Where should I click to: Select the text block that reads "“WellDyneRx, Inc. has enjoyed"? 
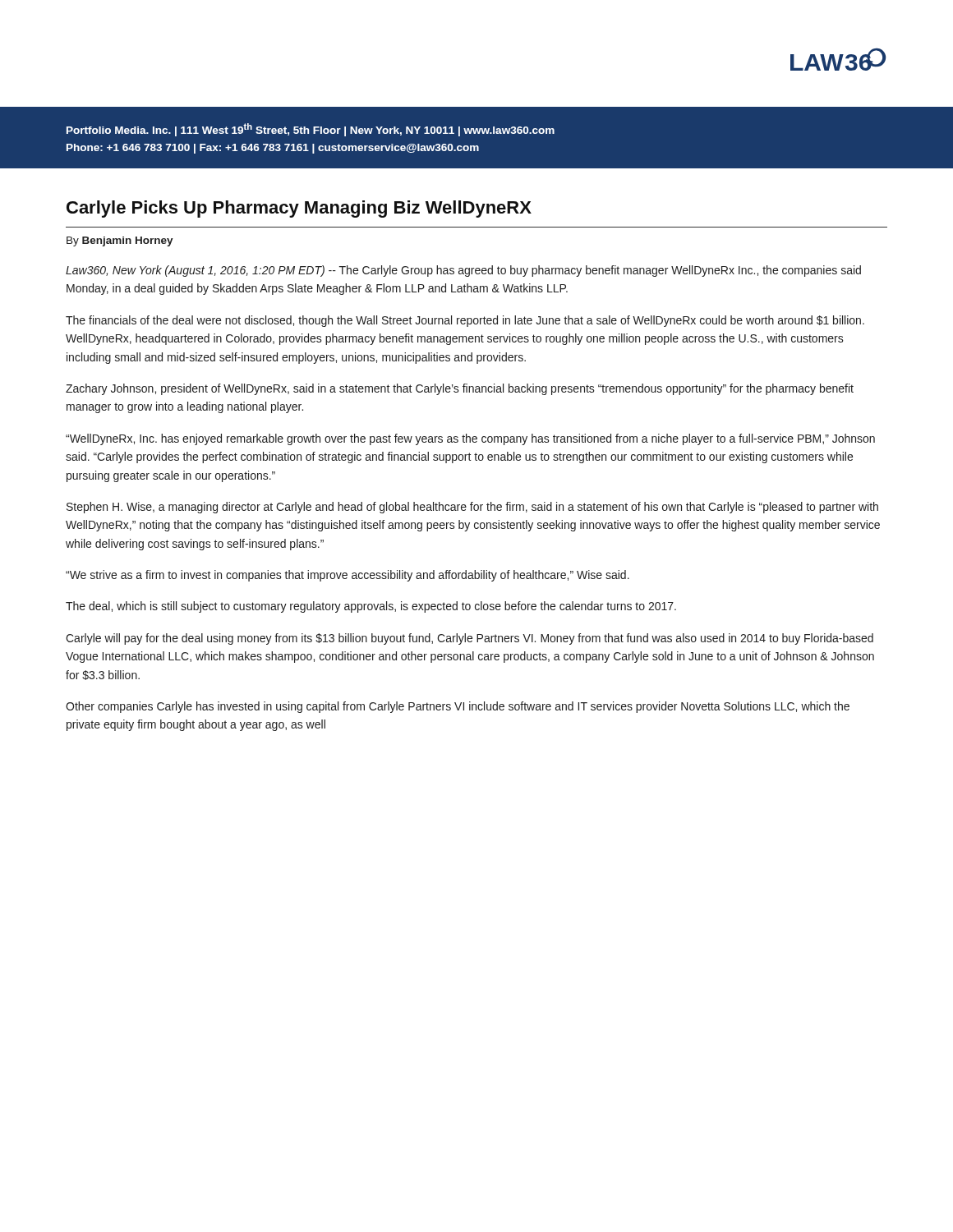tap(476, 457)
